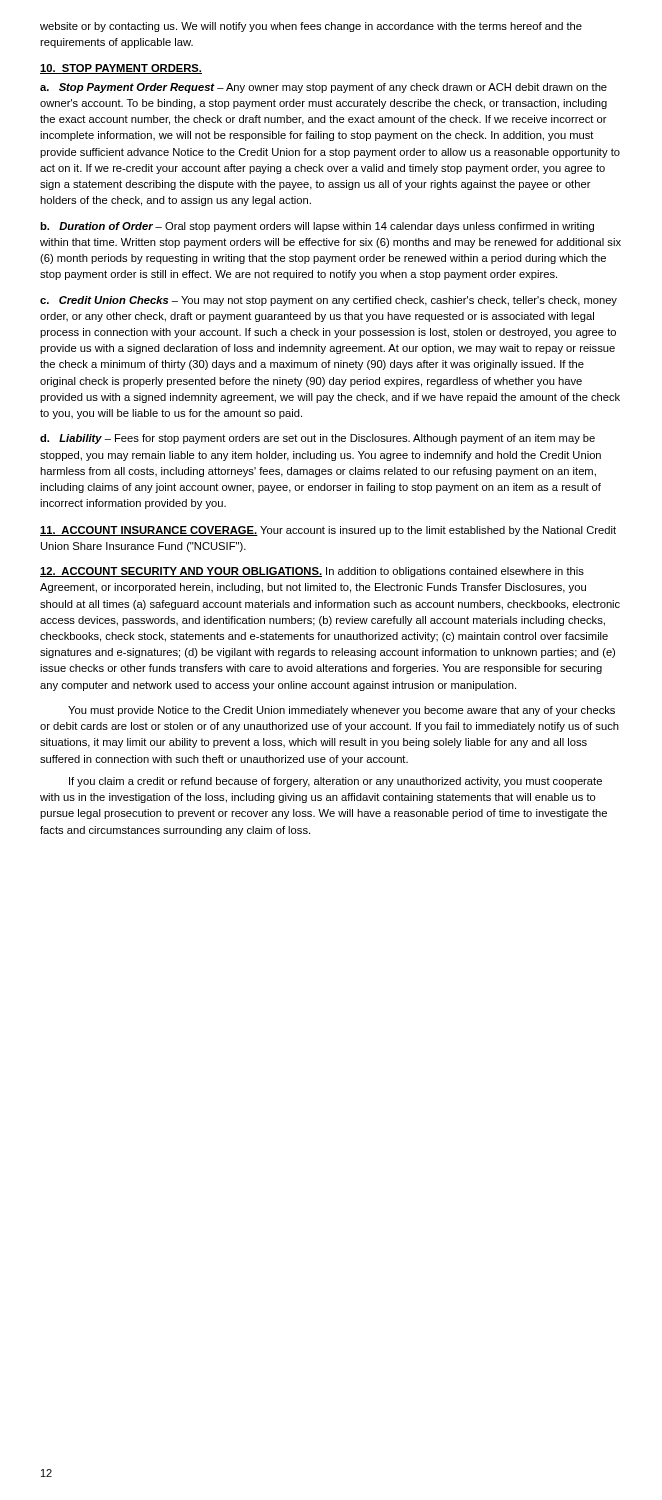Point to the text starting "11. ACCOUNT INSURANCE COVERAGE."
The image size is (662, 1500).
coord(149,530)
